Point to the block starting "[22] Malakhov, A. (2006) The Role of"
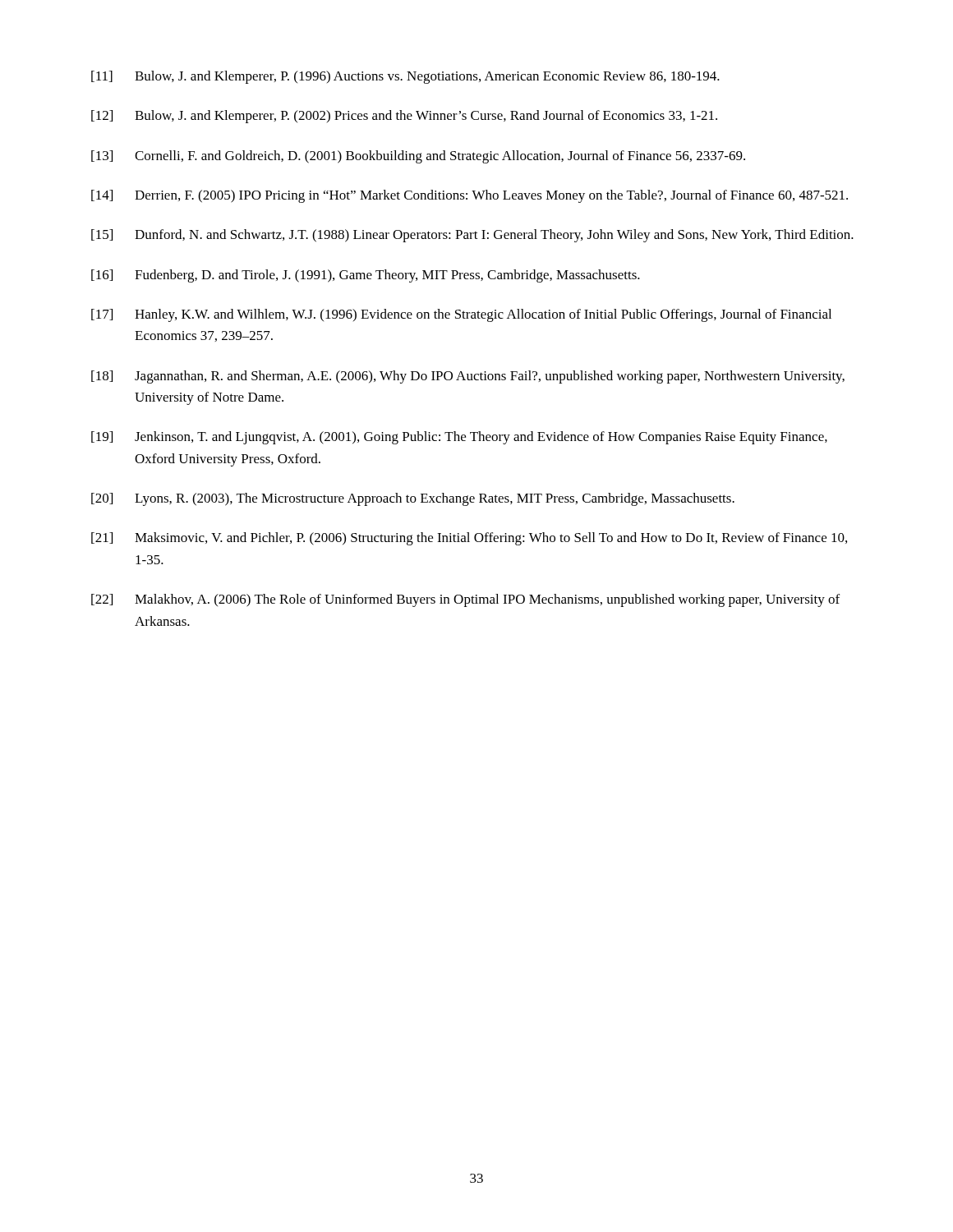This screenshot has width=953, height=1232. (476, 611)
